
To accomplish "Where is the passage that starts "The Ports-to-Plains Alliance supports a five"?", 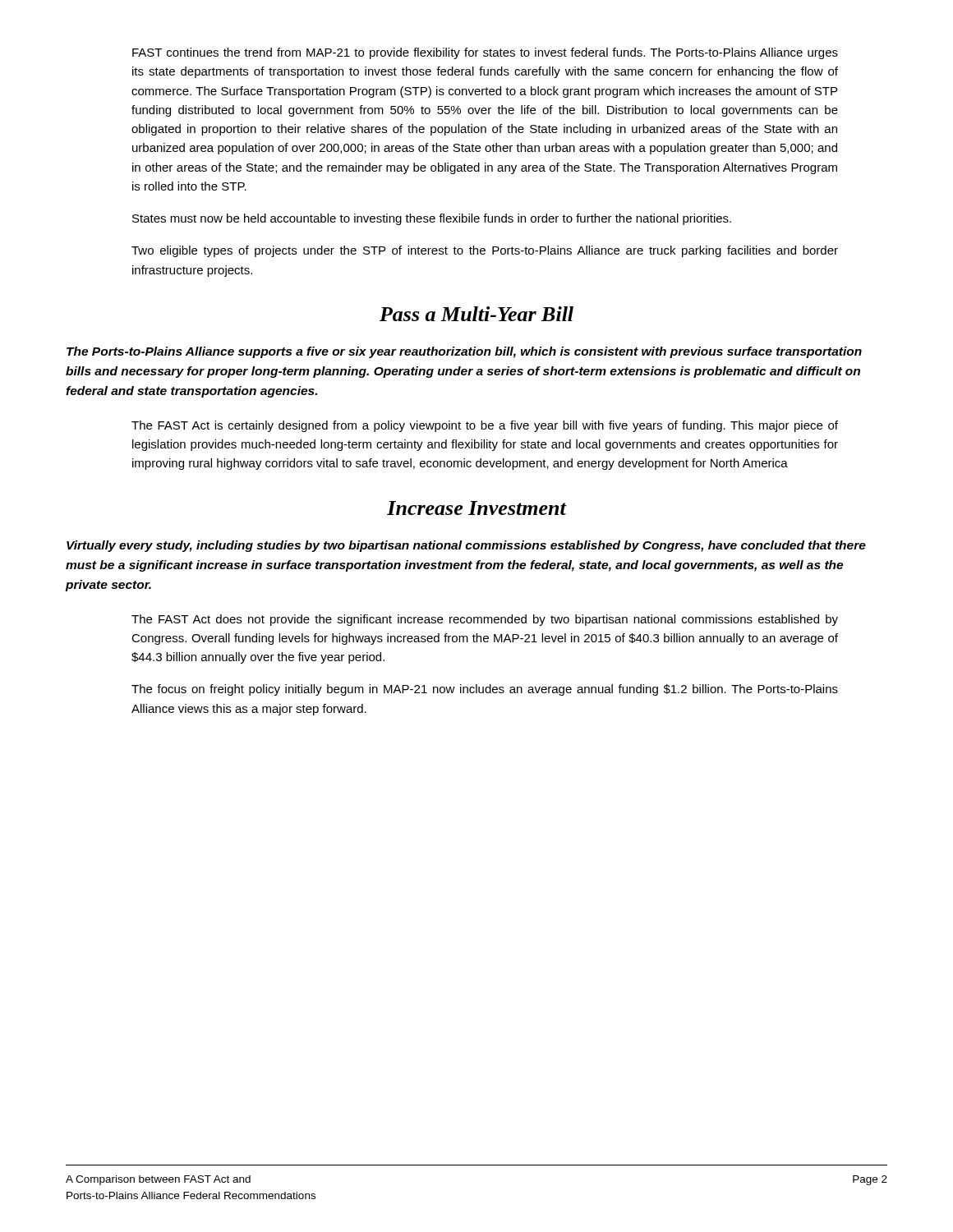I will click(x=464, y=371).
